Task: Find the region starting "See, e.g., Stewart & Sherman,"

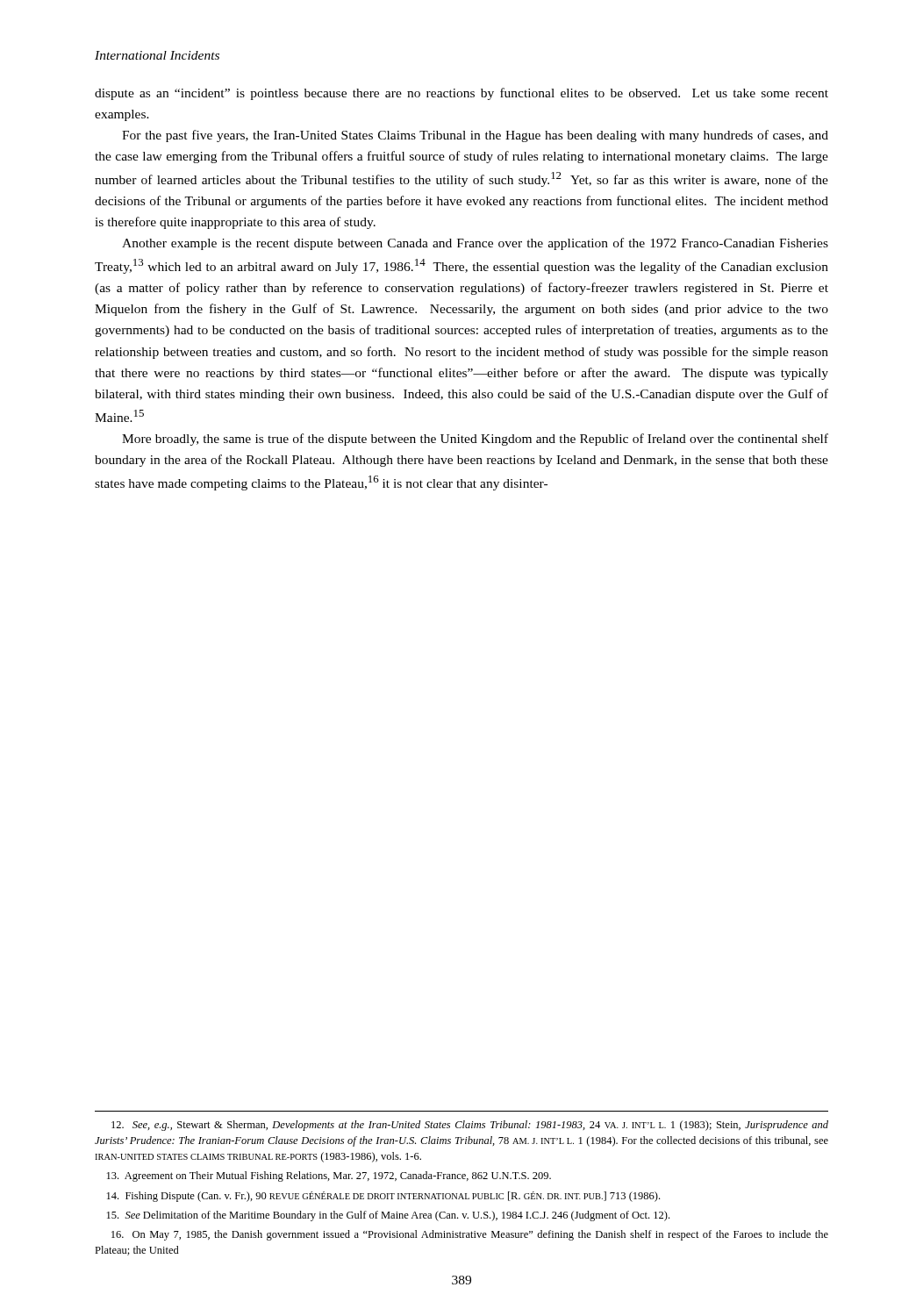Action: pos(462,1141)
